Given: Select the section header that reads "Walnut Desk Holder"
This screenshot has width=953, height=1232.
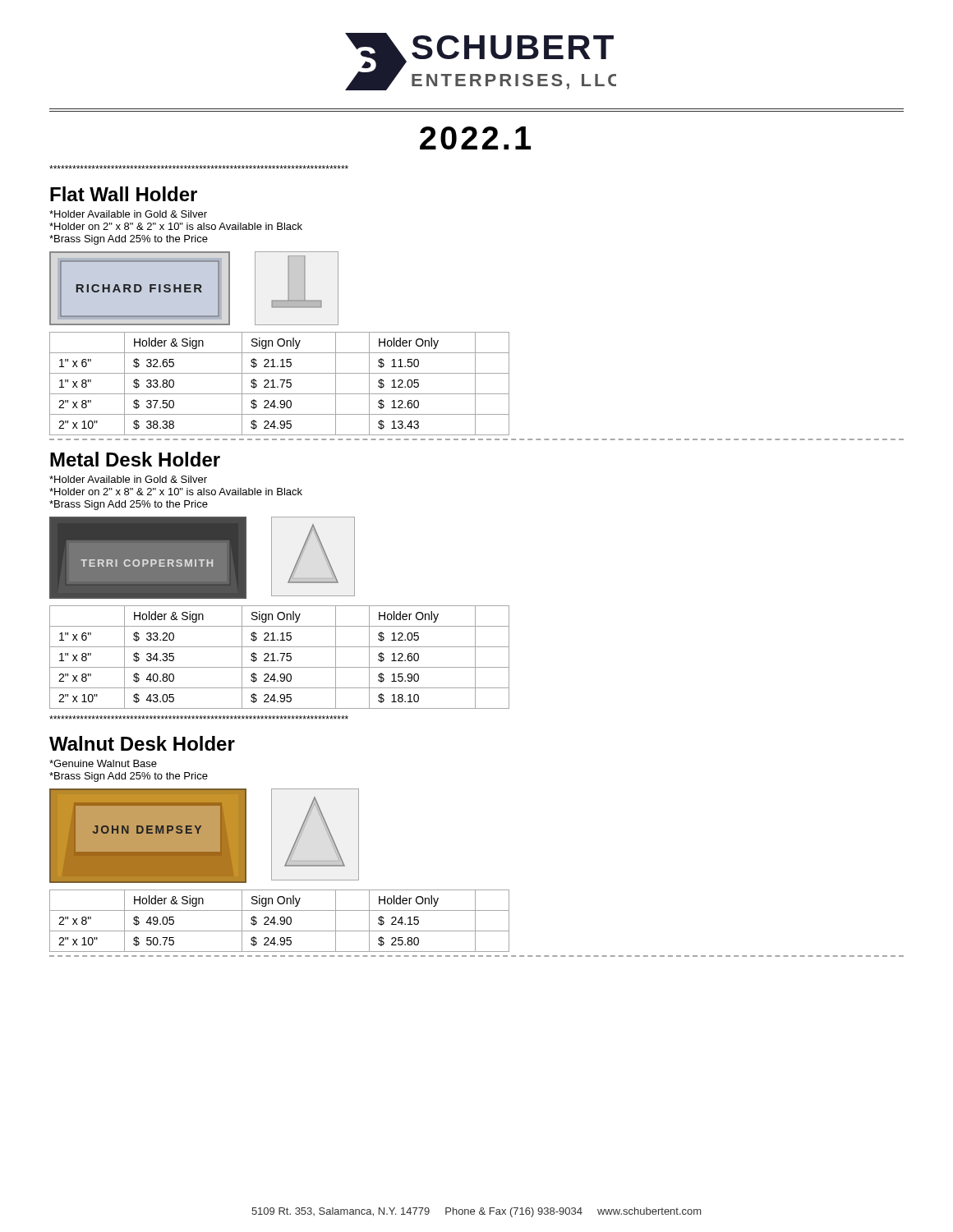Looking at the screenshot, I should (x=142, y=744).
